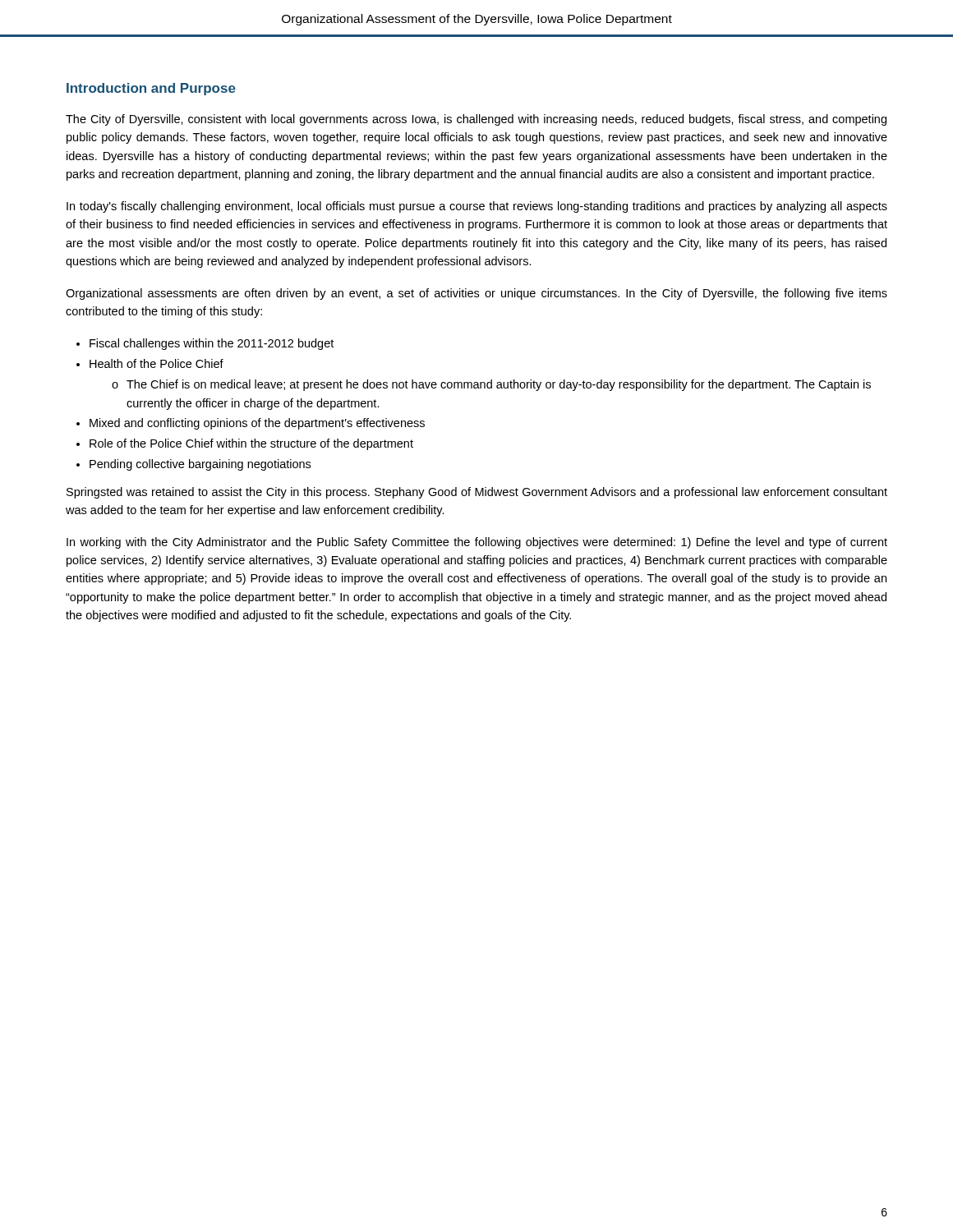Locate the text block with the text "Springsted was retained to assist the"
The image size is (953, 1232).
point(476,501)
